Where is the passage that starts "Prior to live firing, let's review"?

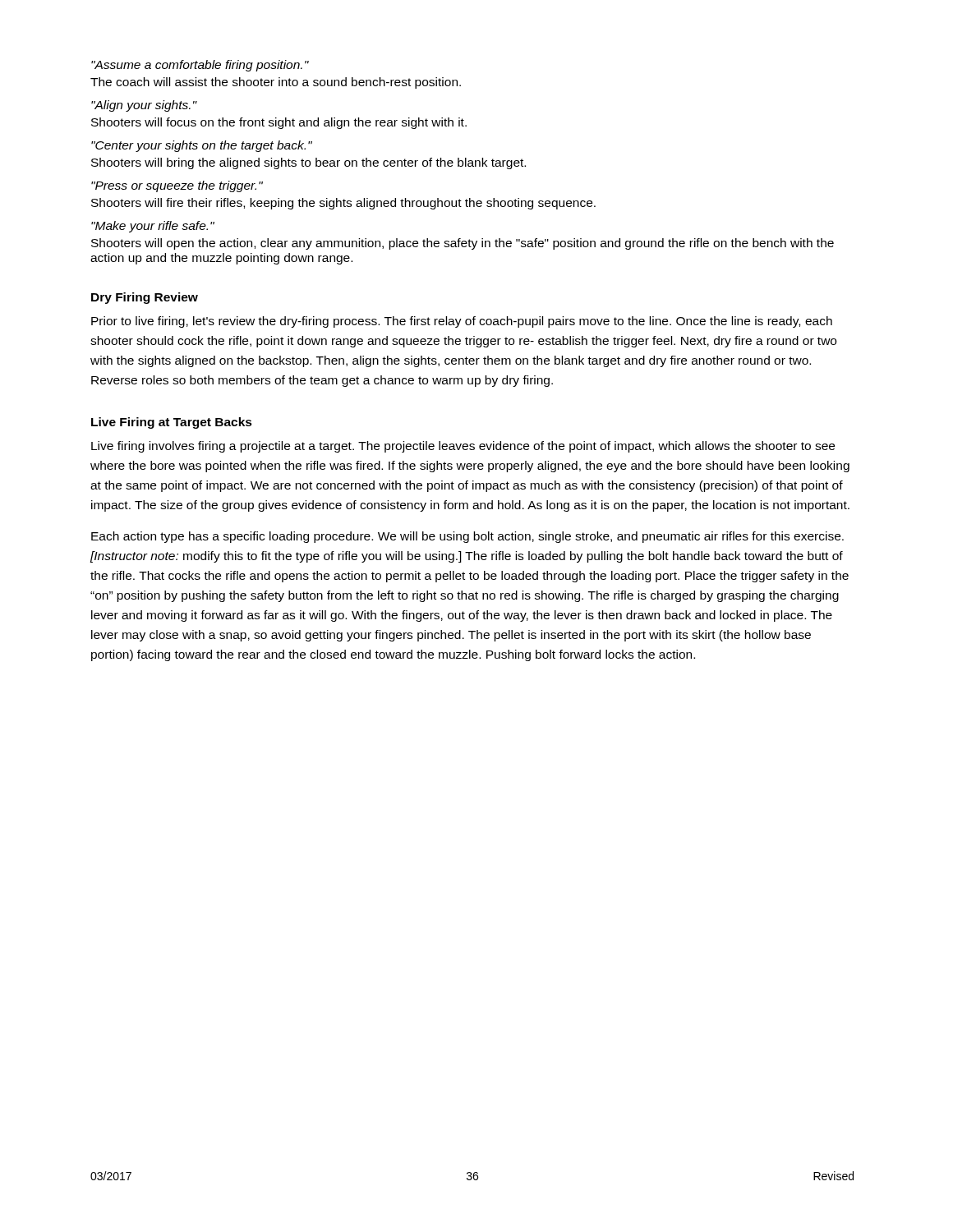tap(472, 351)
